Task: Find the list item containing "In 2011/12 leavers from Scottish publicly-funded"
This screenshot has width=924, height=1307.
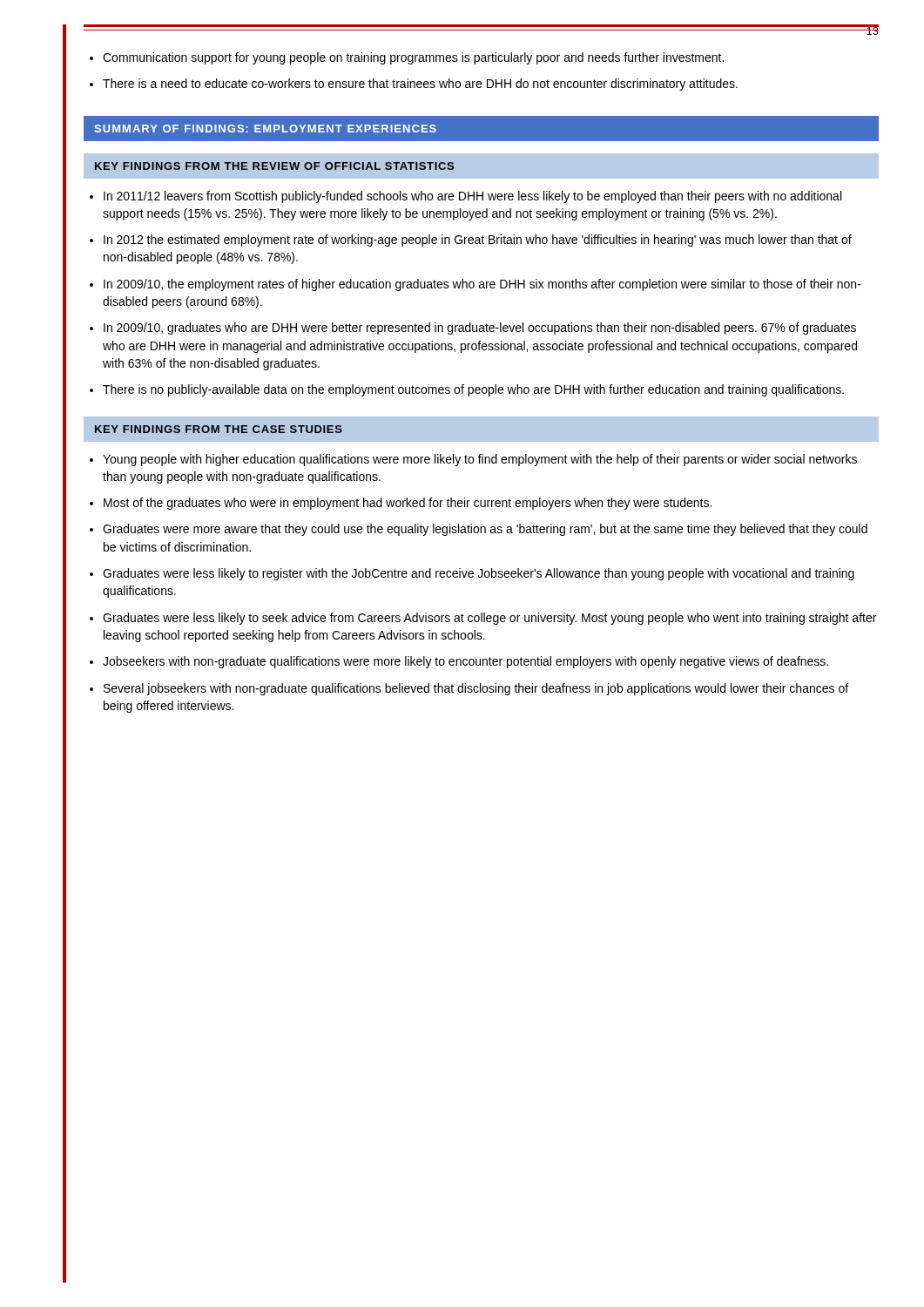Action: (472, 205)
